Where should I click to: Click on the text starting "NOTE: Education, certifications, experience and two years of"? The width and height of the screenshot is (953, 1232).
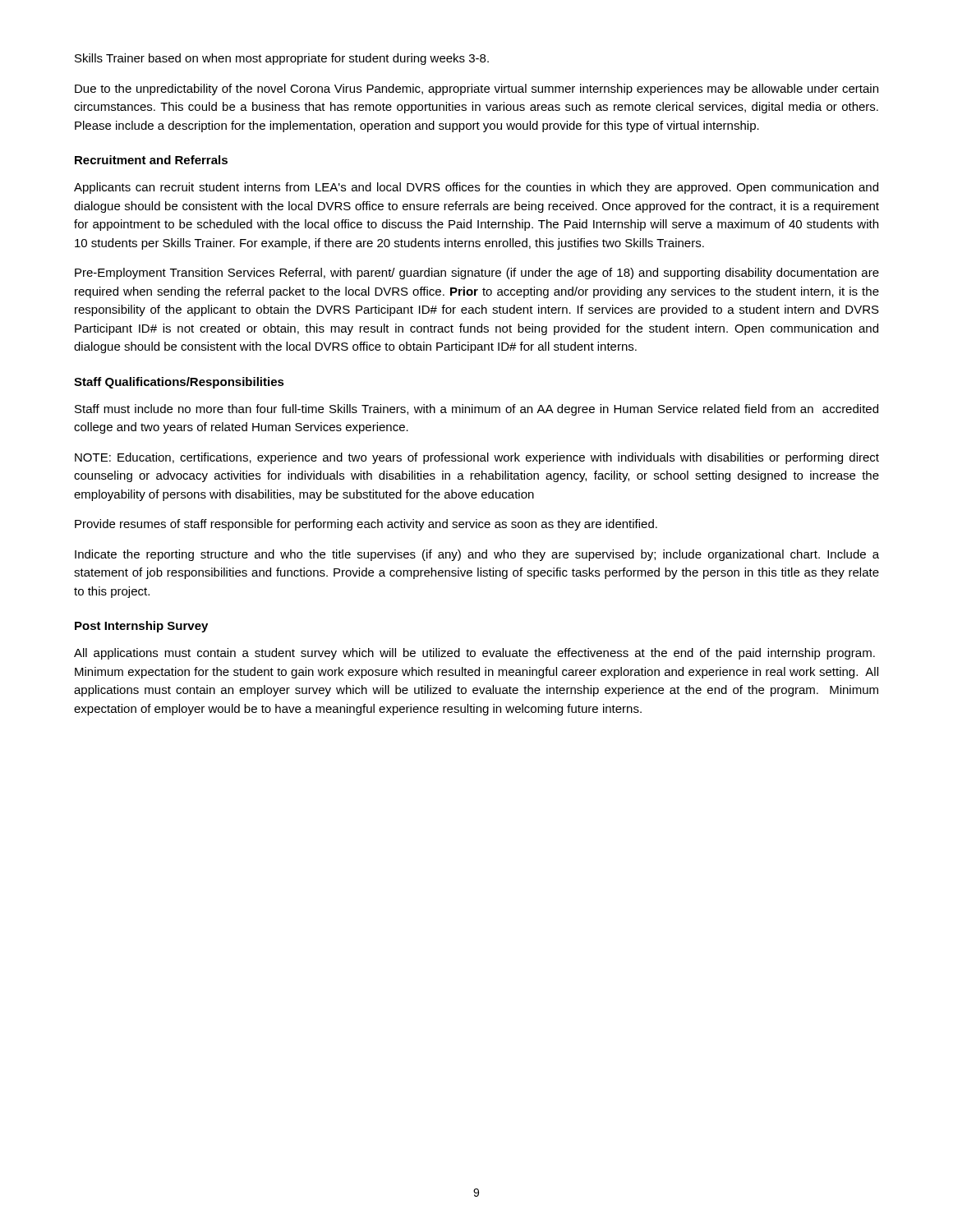click(476, 475)
